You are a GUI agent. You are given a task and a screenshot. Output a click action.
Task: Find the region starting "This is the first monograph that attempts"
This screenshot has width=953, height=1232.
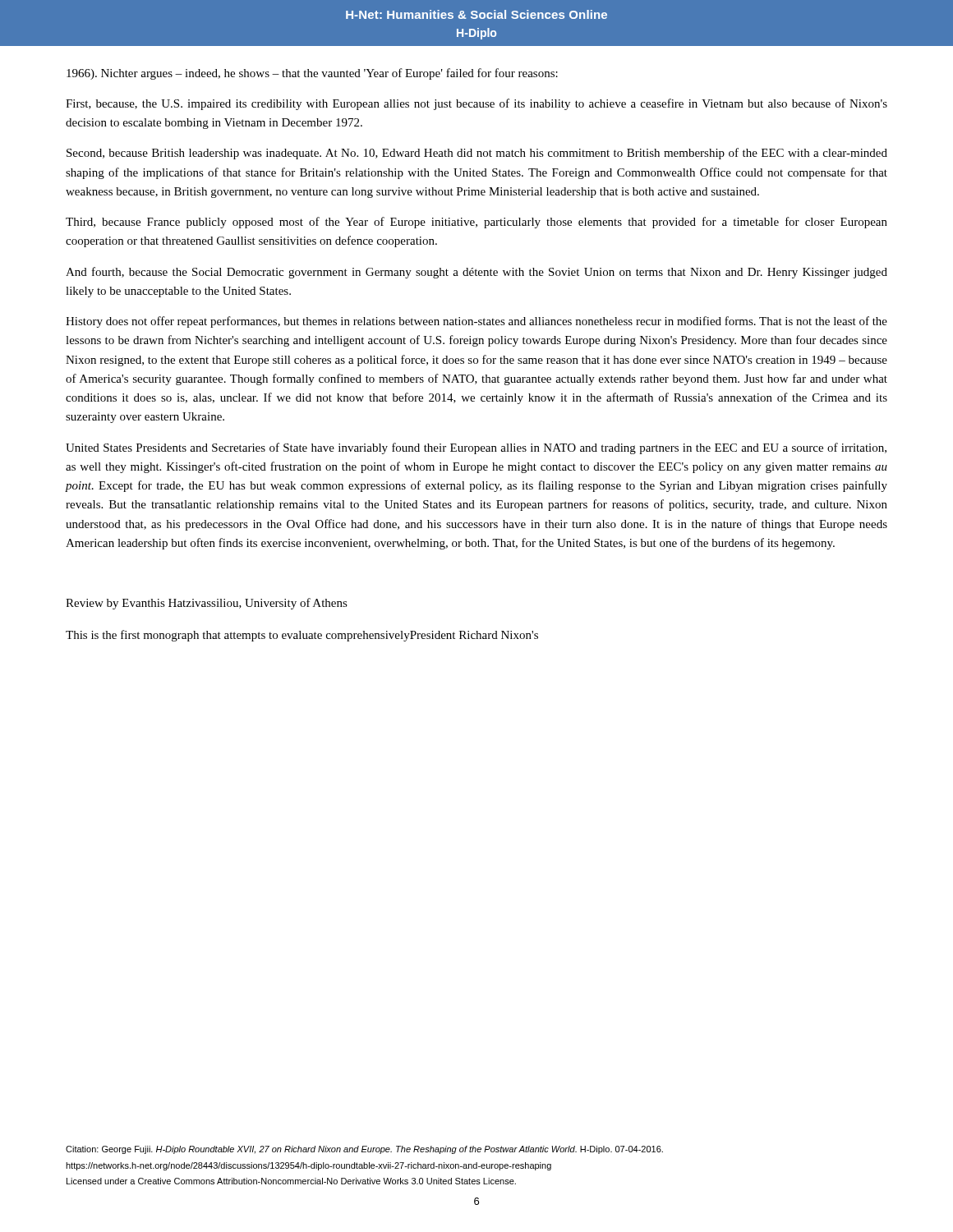tap(302, 635)
